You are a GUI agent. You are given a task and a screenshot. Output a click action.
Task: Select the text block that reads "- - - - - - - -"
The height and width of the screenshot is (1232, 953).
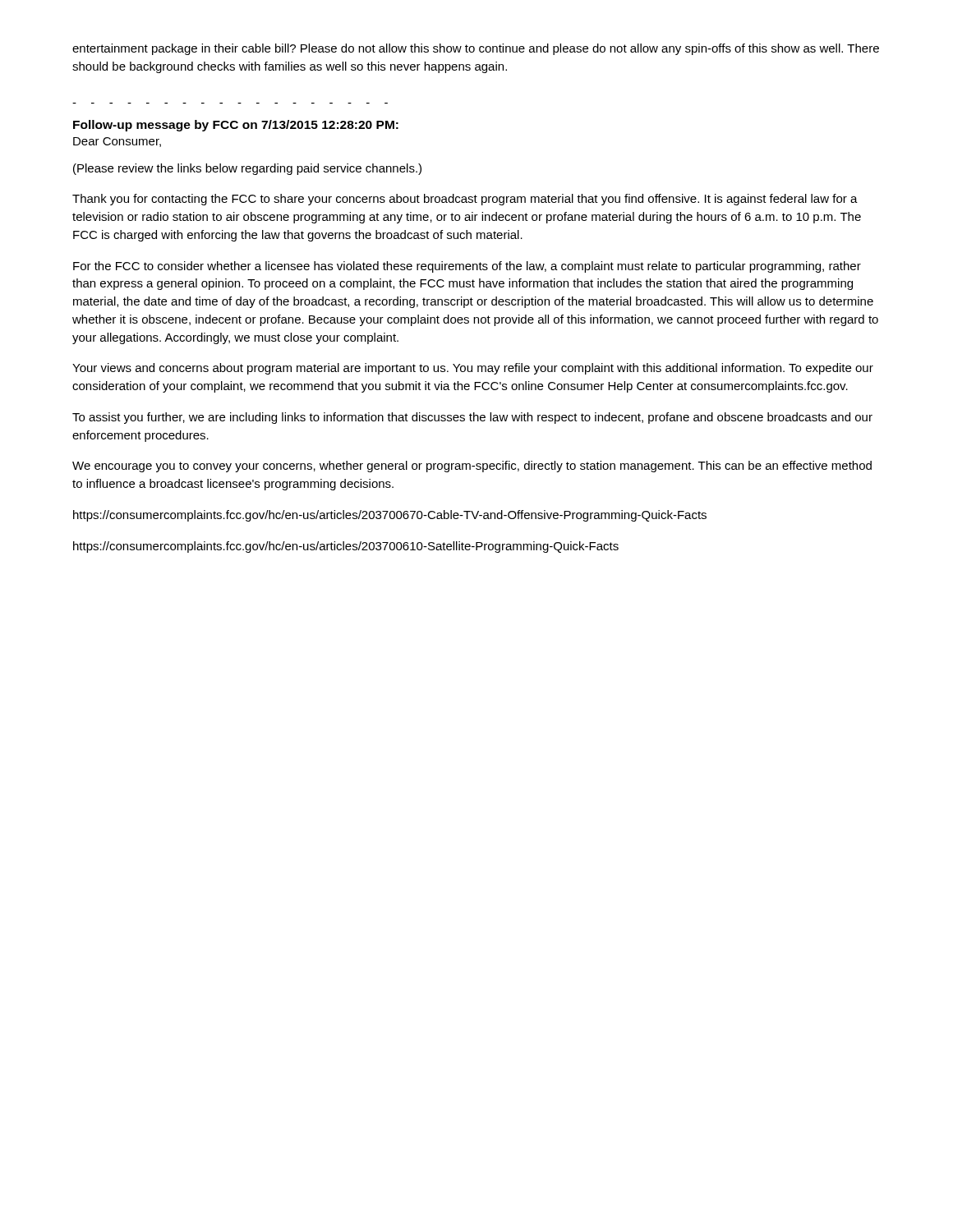232,102
